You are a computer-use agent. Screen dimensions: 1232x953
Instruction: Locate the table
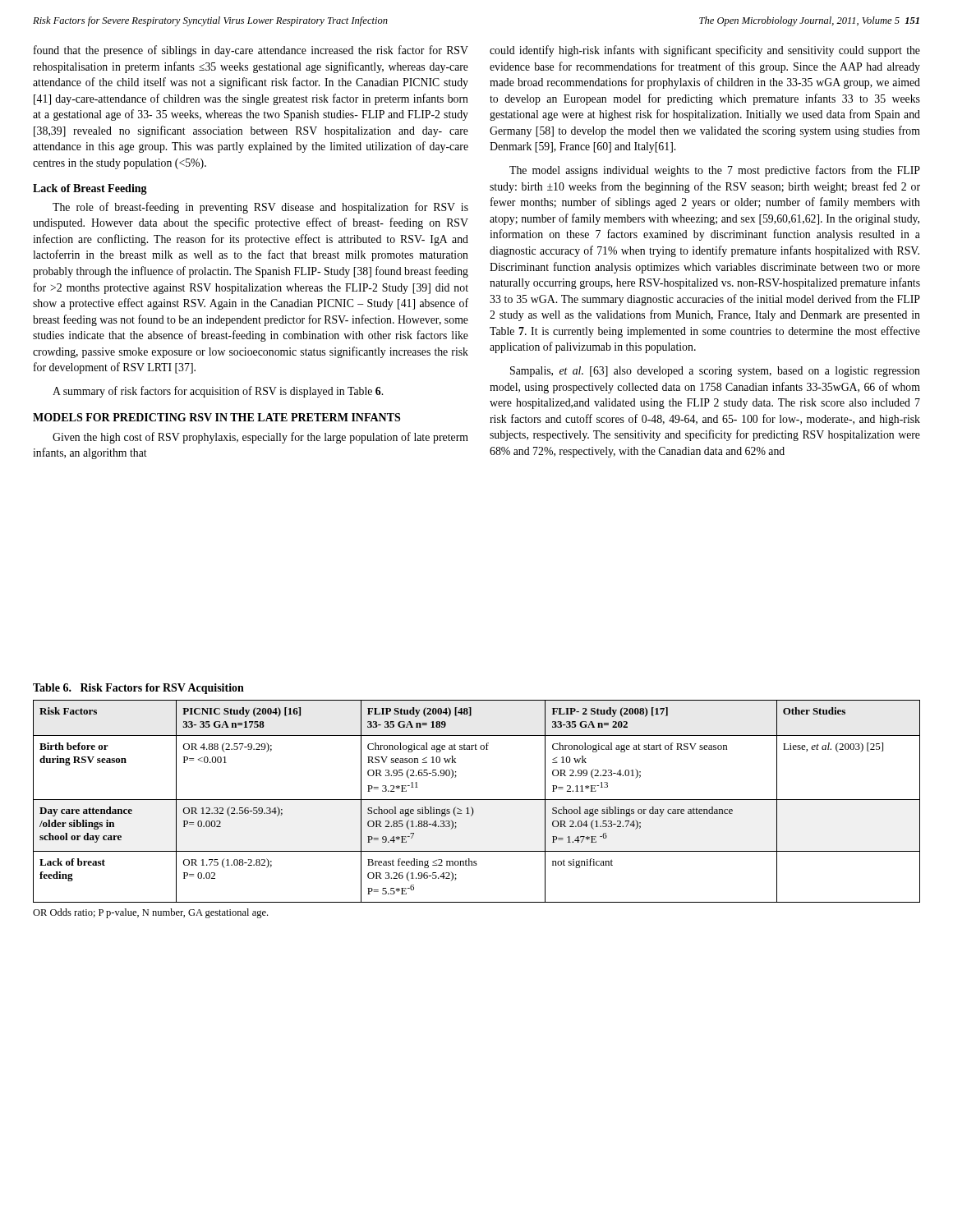pyautogui.click(x=476, y=801)
